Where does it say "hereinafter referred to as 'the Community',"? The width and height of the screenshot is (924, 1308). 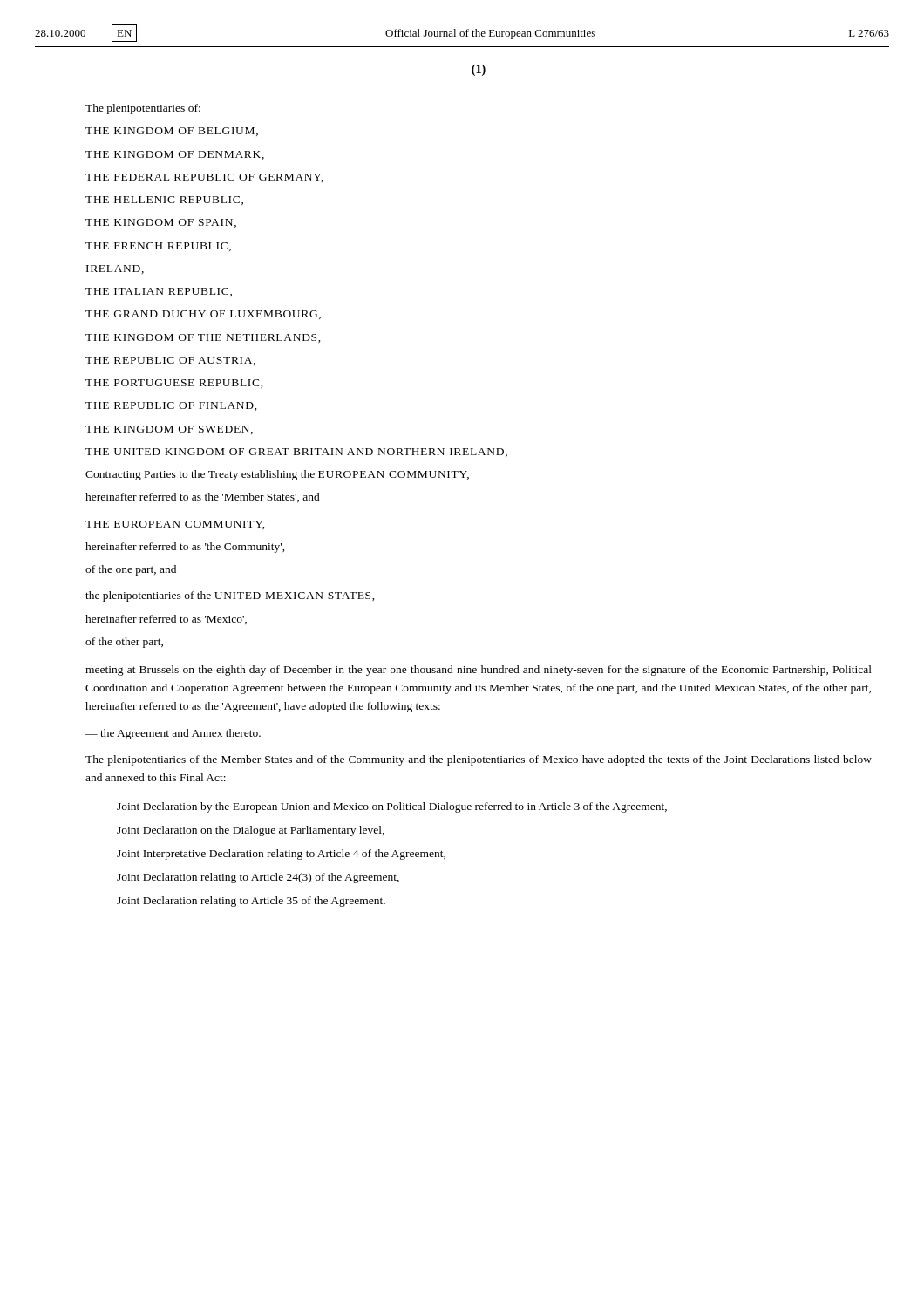185,546
